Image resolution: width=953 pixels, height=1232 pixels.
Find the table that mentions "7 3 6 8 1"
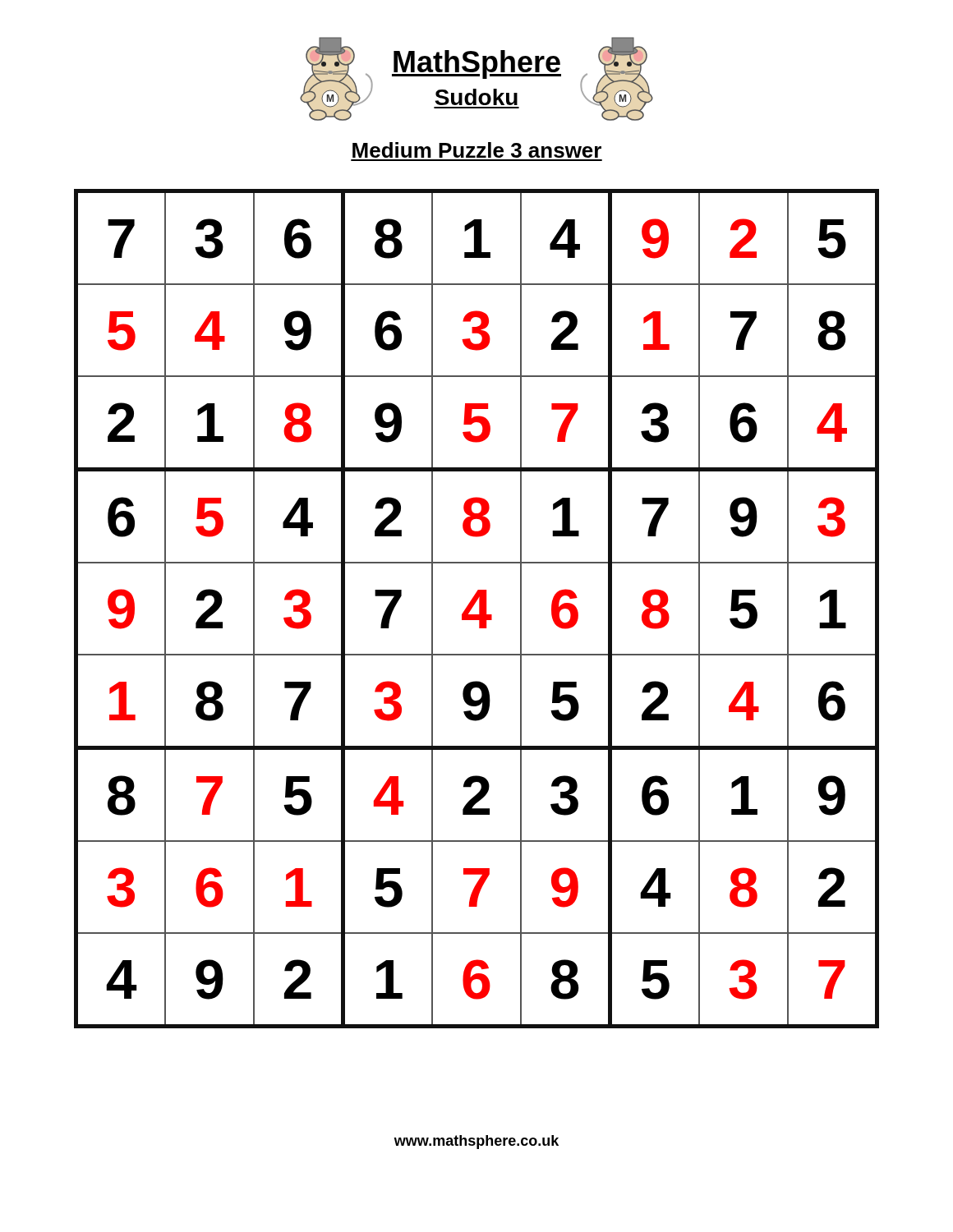[476, 609]
